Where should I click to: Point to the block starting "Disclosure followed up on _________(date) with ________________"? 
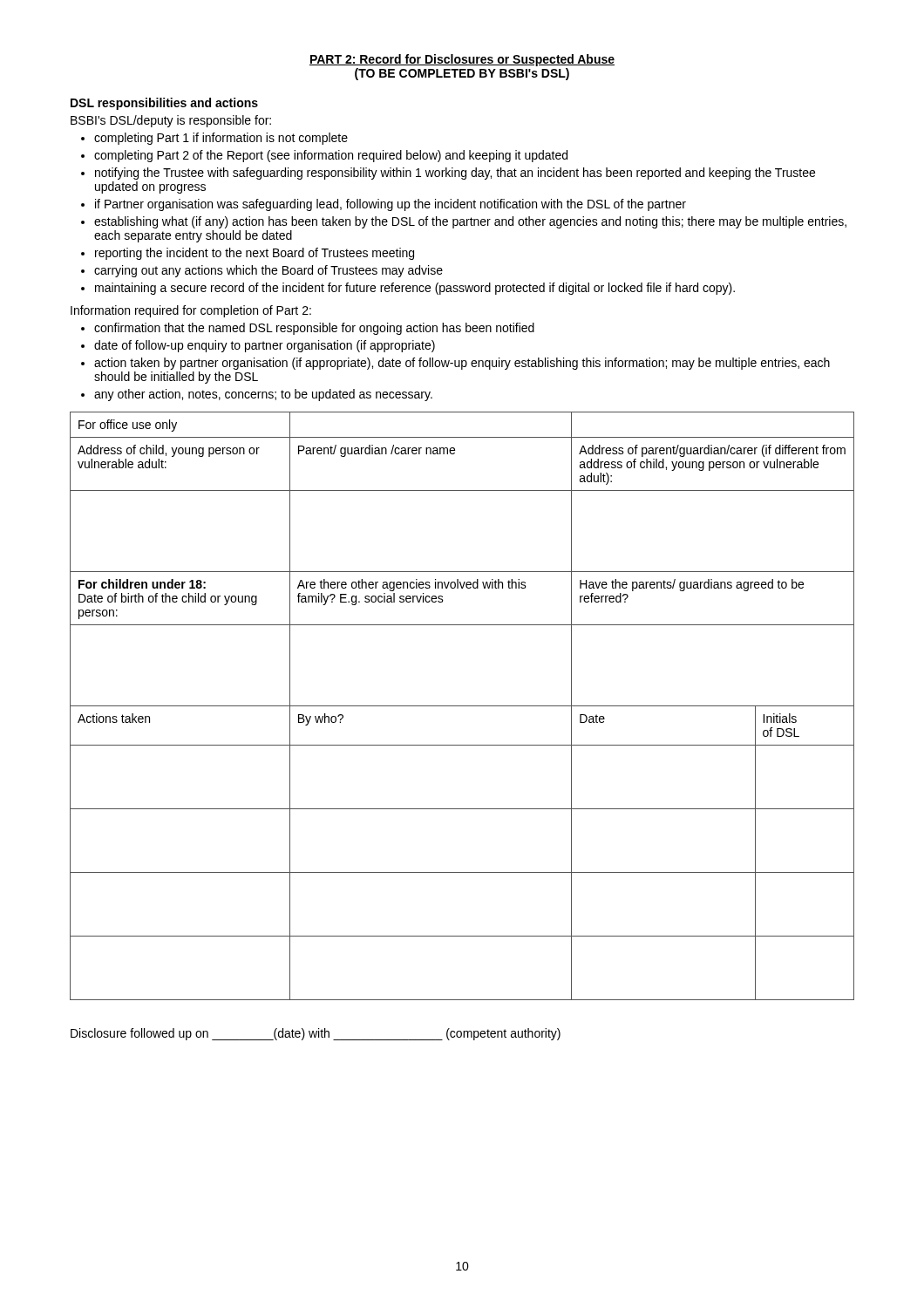(315, 1033)
